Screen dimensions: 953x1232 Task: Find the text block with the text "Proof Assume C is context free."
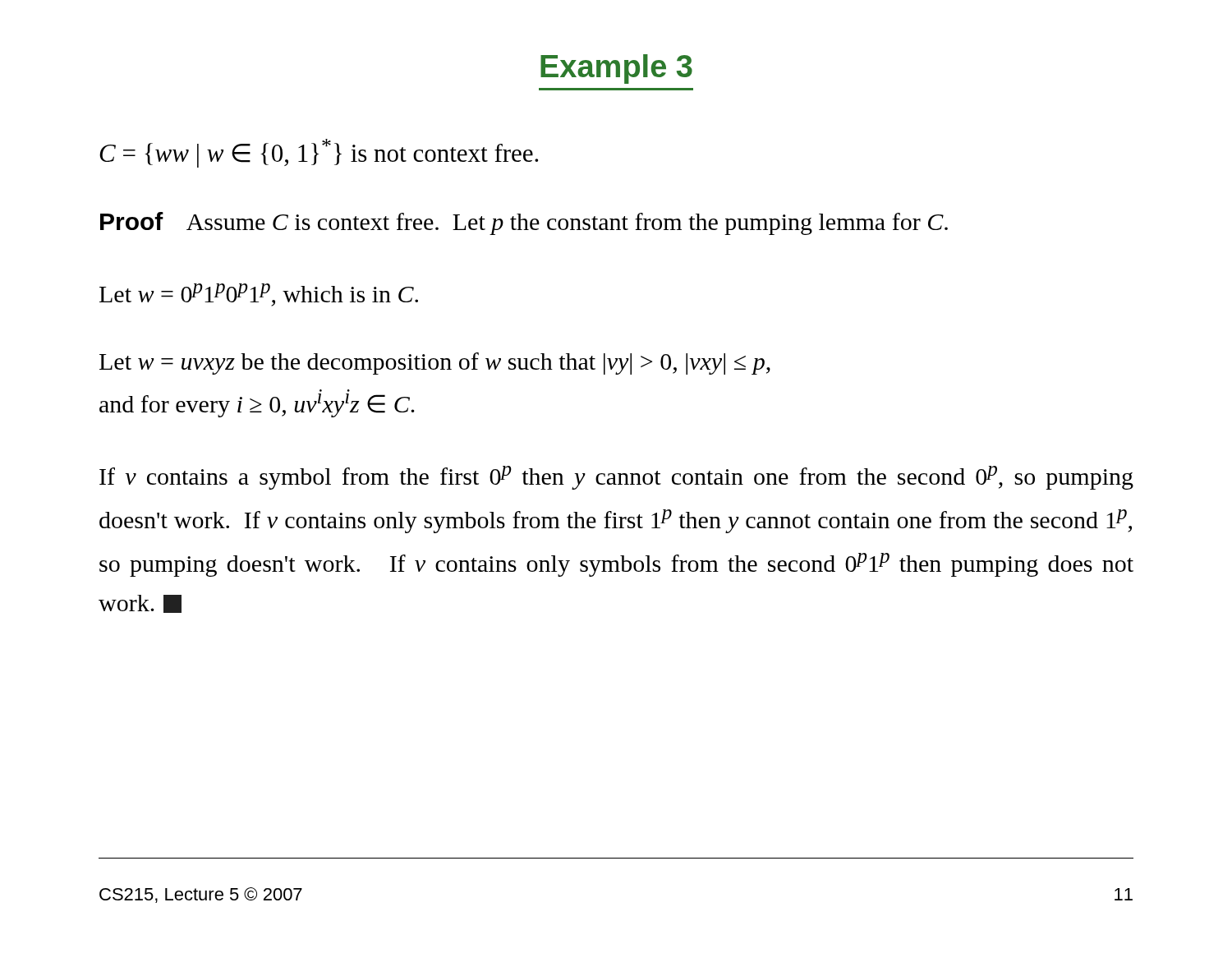point(524,222)
